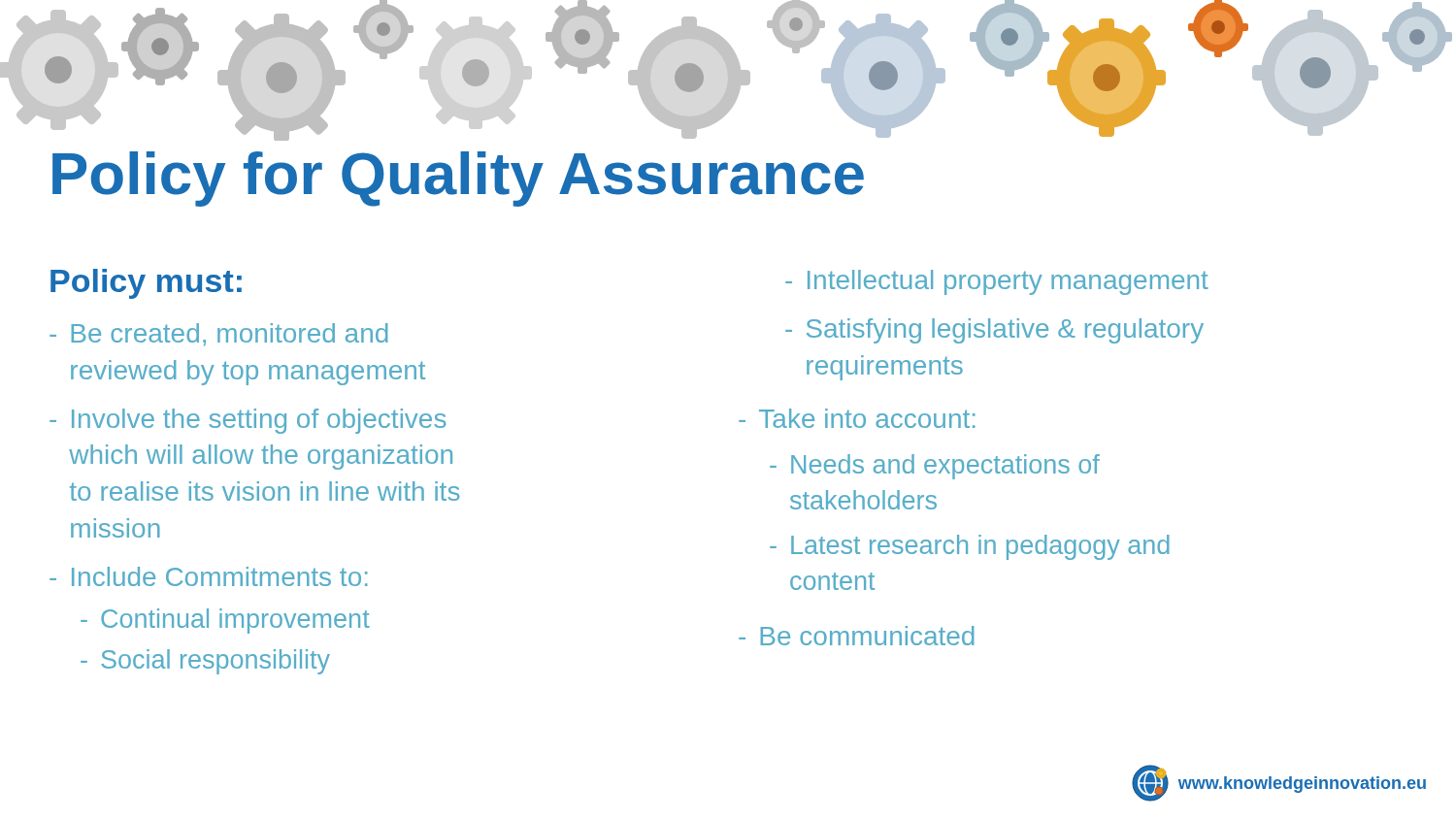Viewport: 1456px width, 819px height.
Task: Locate the text "- Social responsibility"
Action: coord(205,660)
